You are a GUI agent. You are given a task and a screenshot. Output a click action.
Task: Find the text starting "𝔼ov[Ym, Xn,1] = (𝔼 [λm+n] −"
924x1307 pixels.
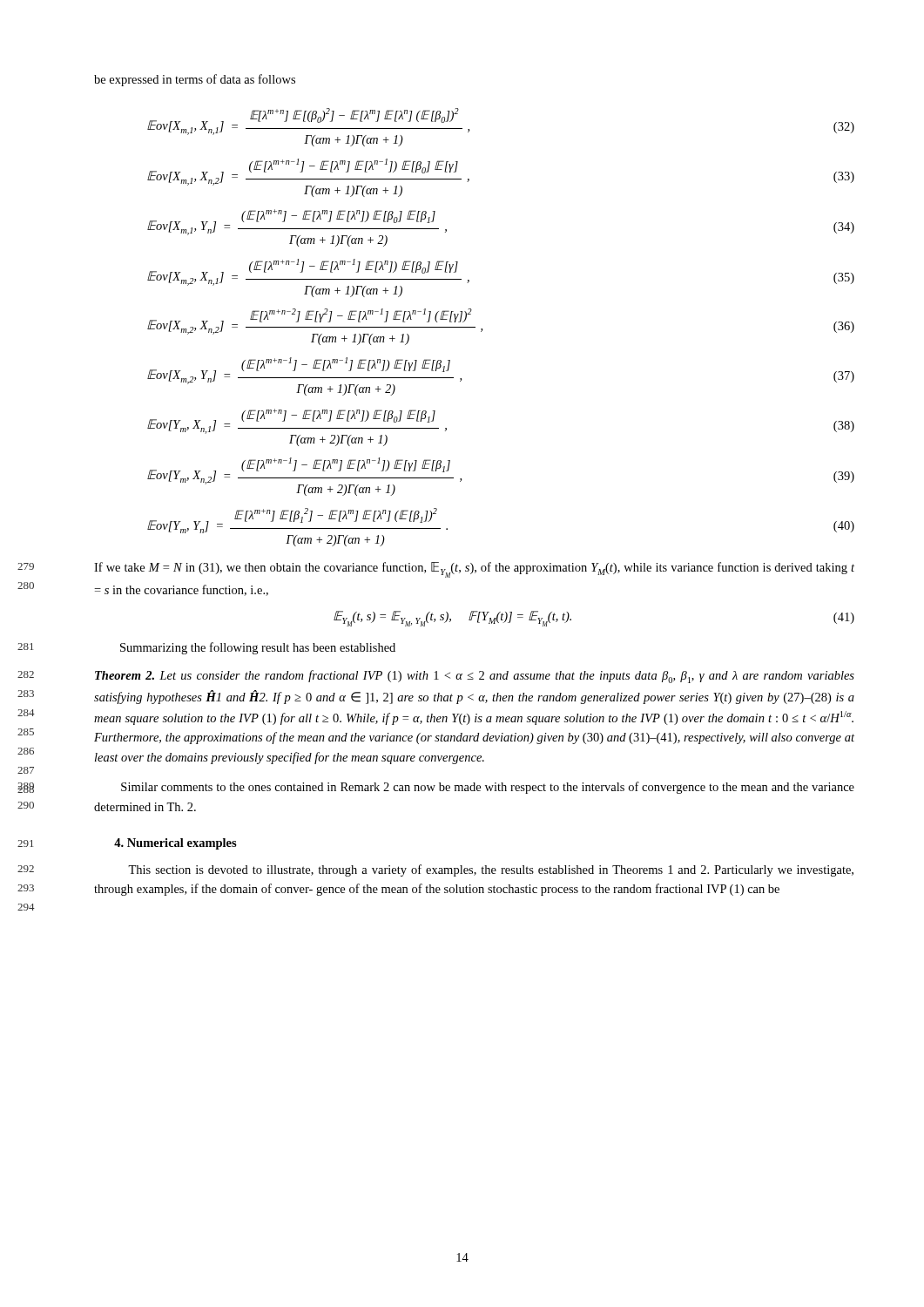[x=338, y=428]
